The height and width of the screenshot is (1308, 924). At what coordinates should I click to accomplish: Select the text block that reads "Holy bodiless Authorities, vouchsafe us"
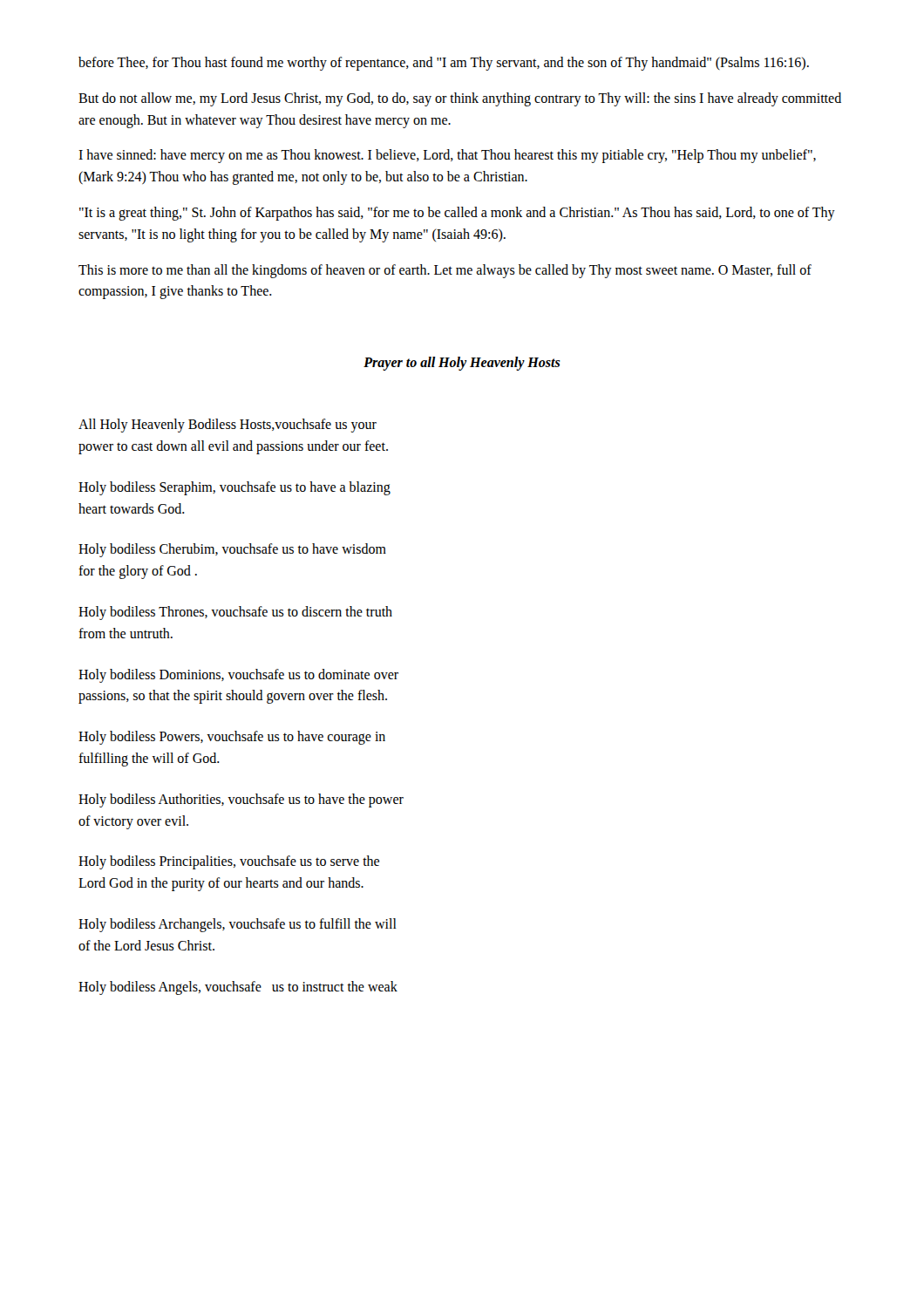click(241, 810)
